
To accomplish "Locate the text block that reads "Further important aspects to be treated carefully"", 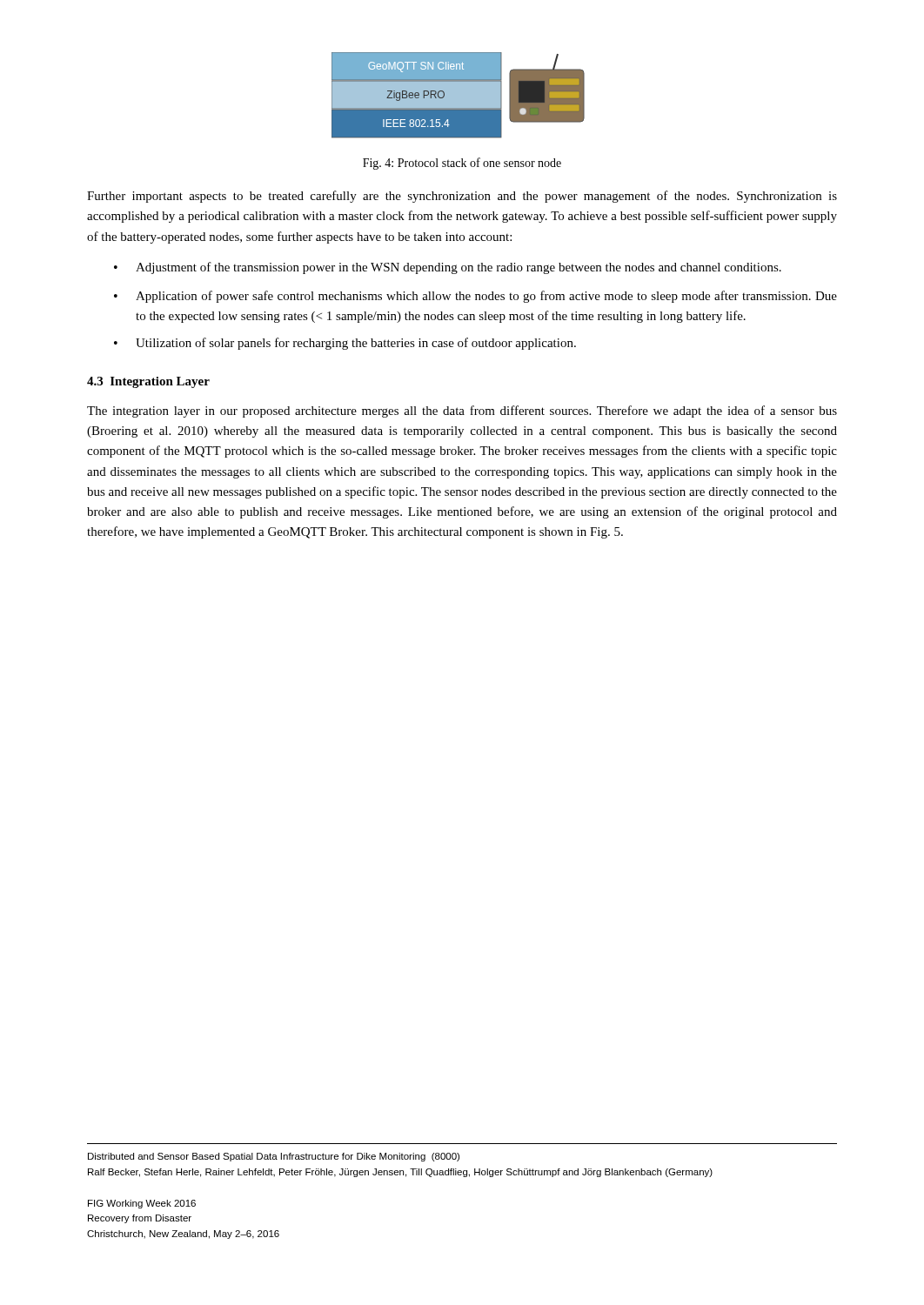I will pos(462,216).
